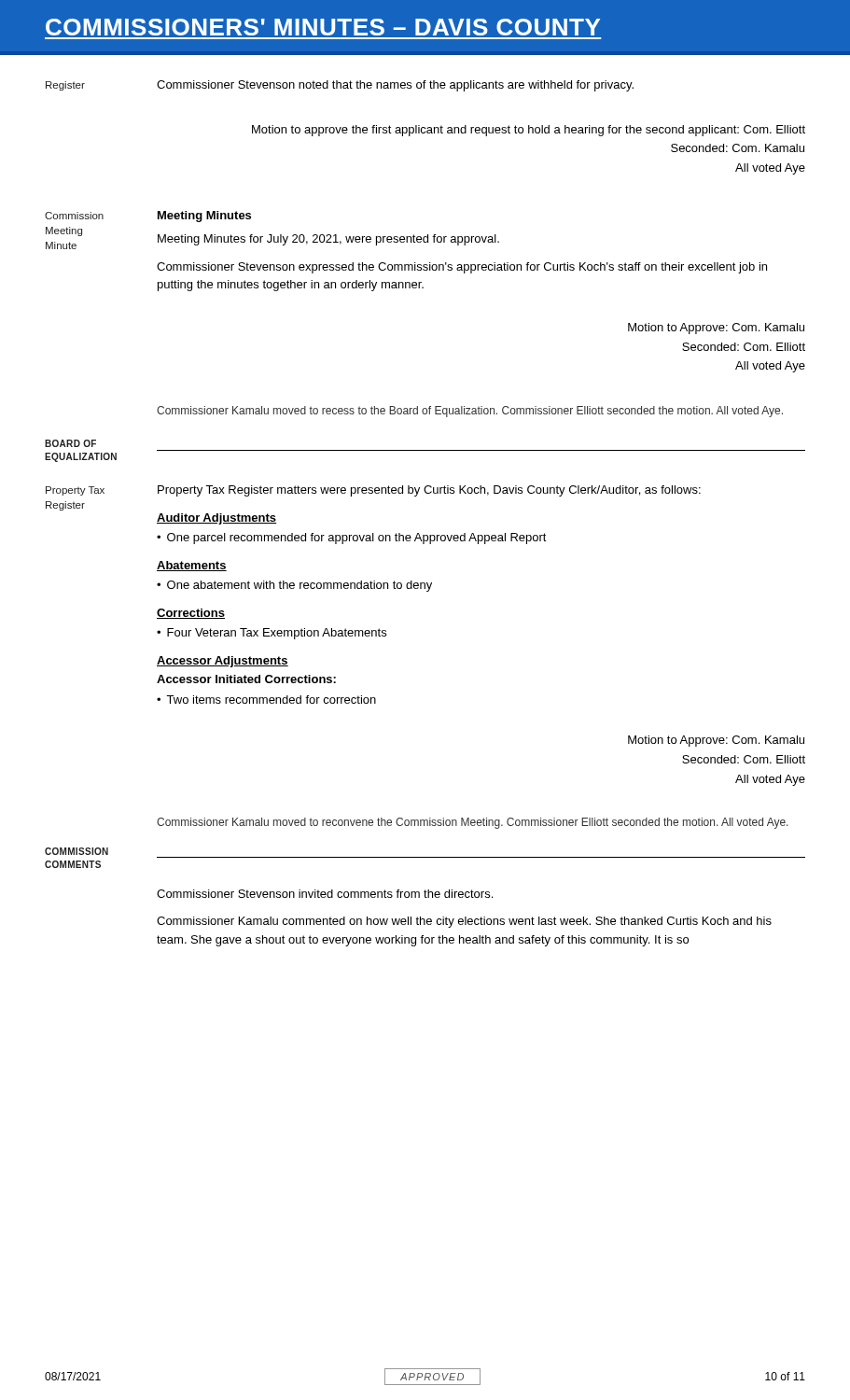The image size is (850, 1400).
Task: Point to the passage starting "Property TaxRegister"
Action: coord(75,498)
